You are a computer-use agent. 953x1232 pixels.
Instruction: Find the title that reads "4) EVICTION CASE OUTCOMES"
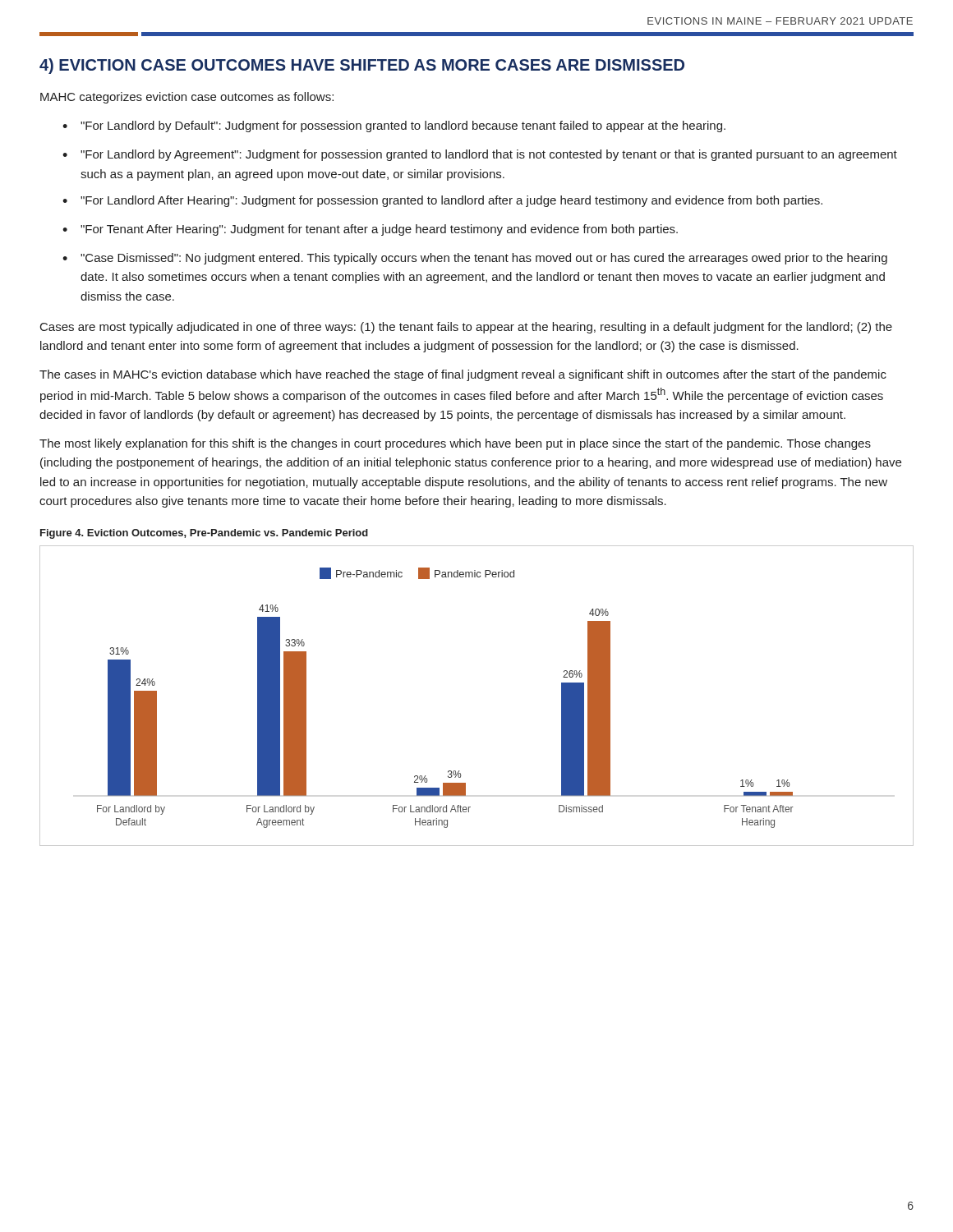pos(362,65)
